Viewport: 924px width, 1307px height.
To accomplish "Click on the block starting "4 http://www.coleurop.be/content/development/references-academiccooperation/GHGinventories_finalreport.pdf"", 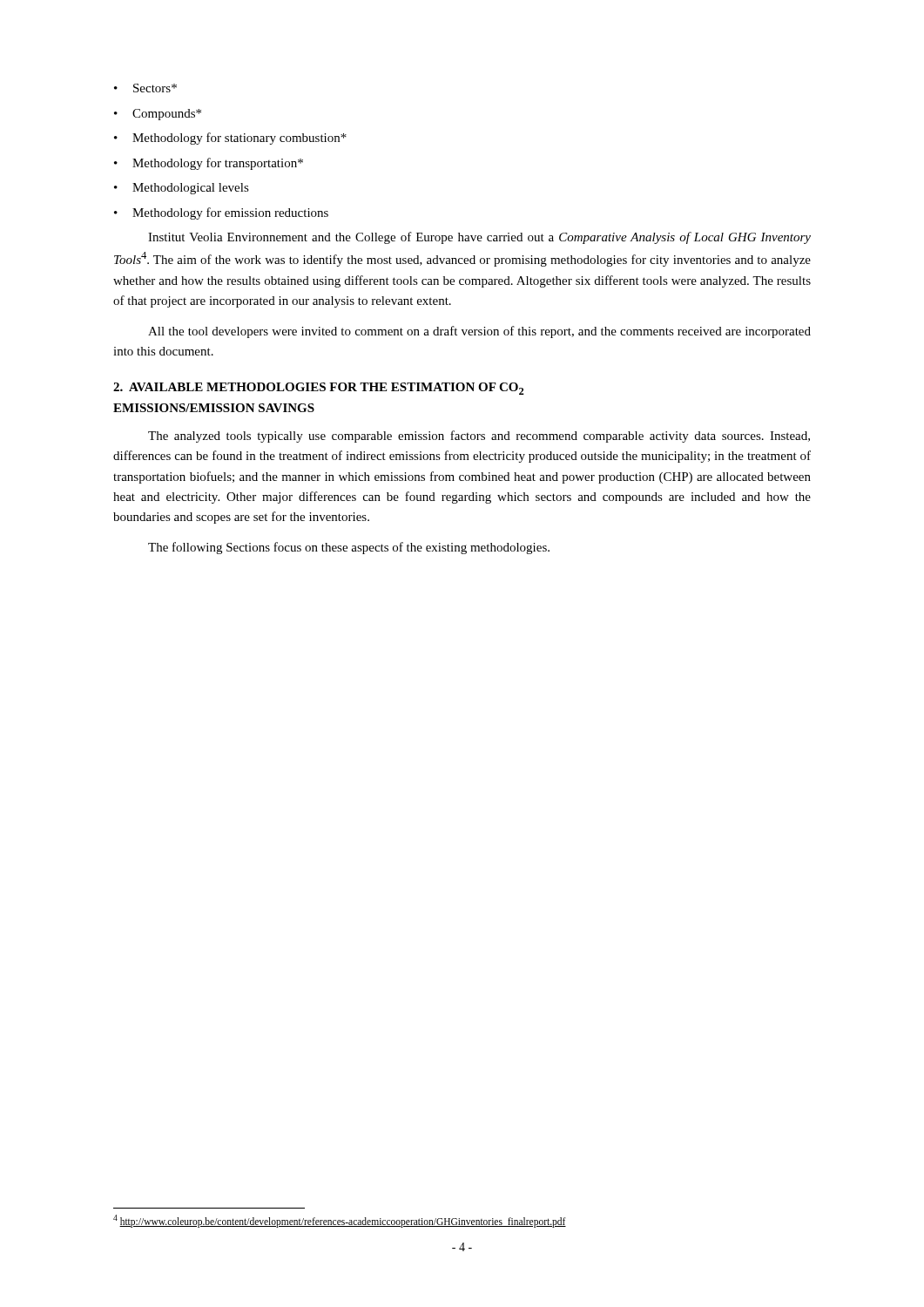I will point(339,1220).
